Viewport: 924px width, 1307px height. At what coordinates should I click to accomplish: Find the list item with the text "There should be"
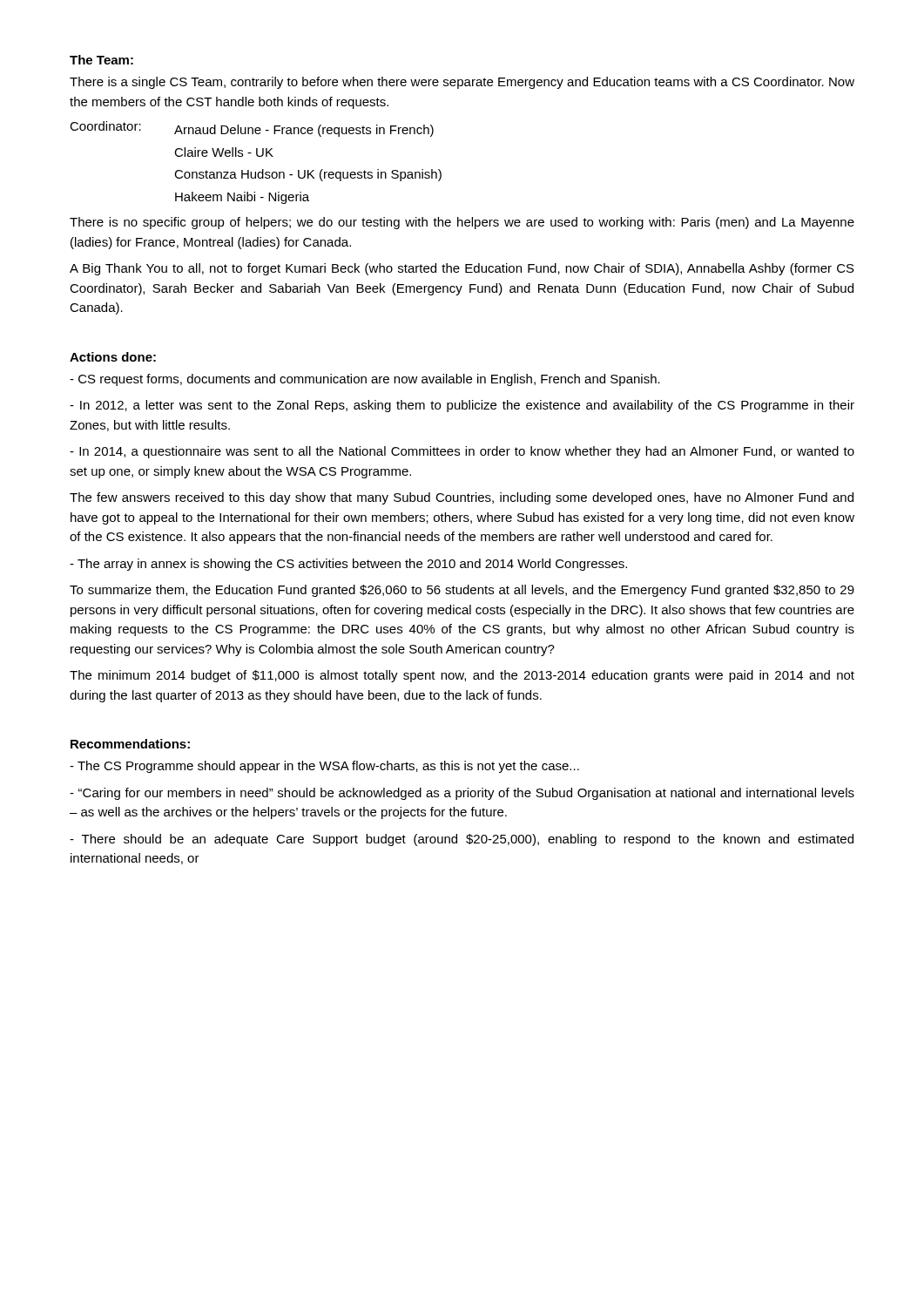point(462,848)
